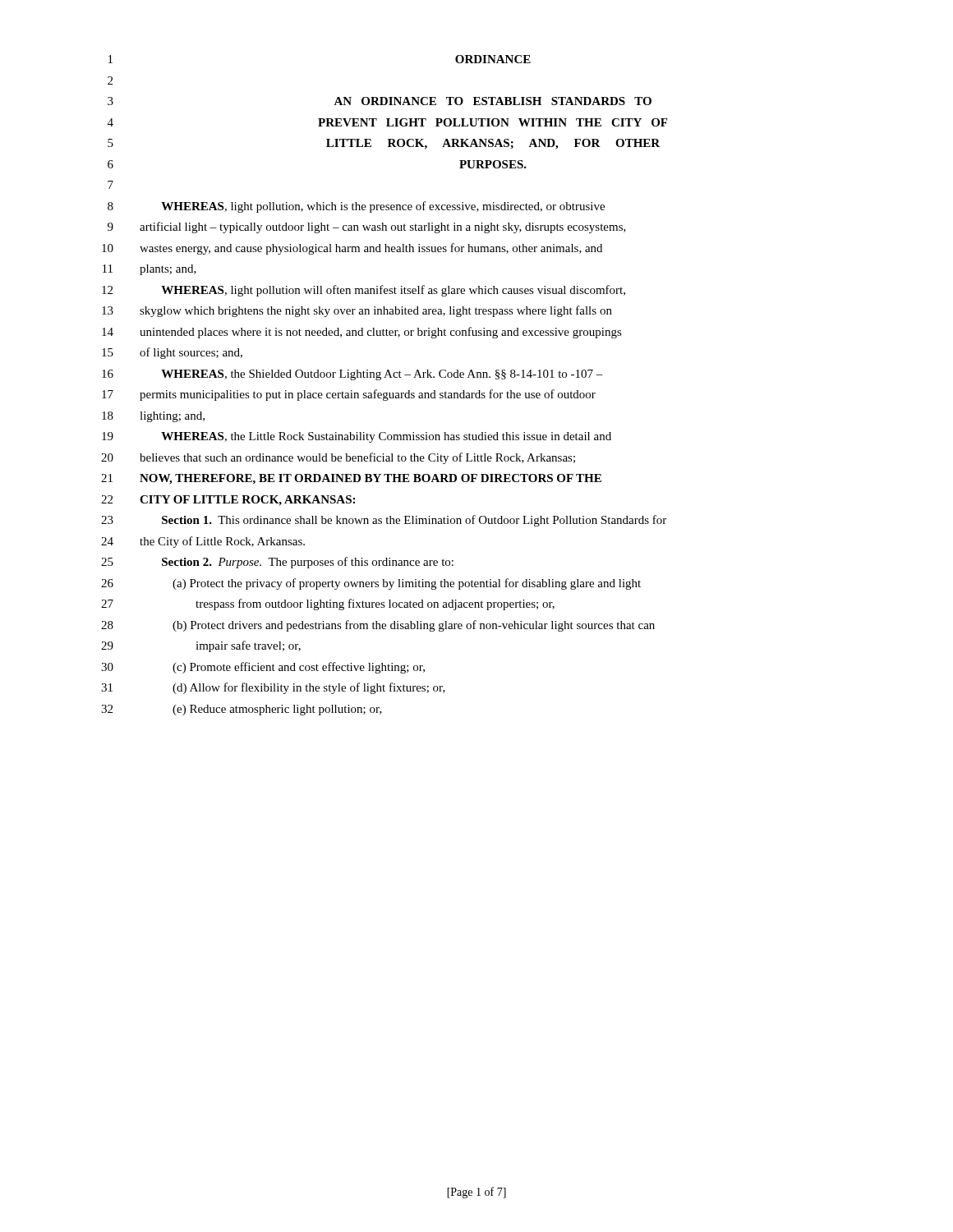
Task: Select the text block starting "23 Section 1. This ordinance"
Action: (x=464, y=531)
